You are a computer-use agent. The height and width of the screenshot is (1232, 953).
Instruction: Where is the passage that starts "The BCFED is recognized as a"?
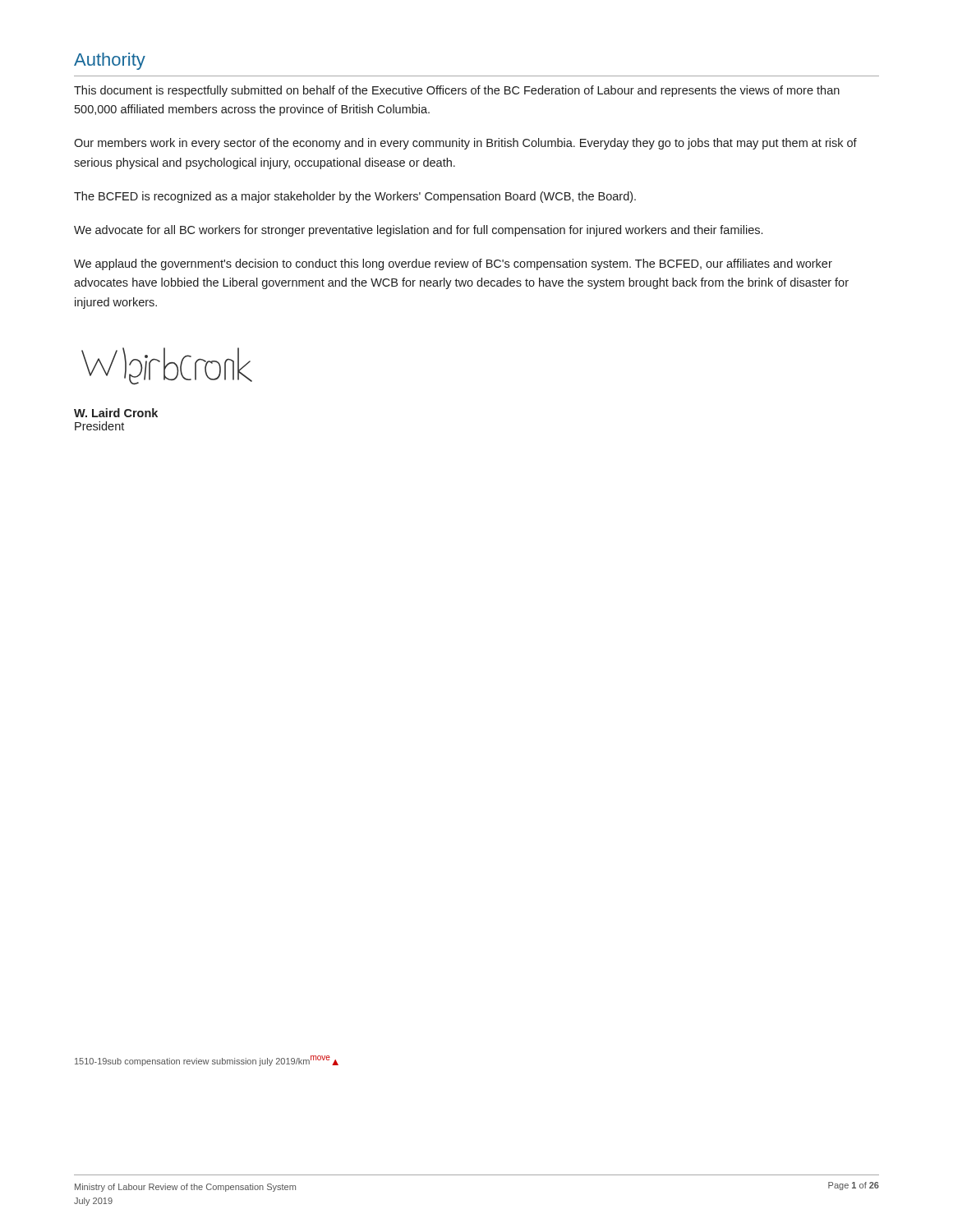(x=476, y=197)
